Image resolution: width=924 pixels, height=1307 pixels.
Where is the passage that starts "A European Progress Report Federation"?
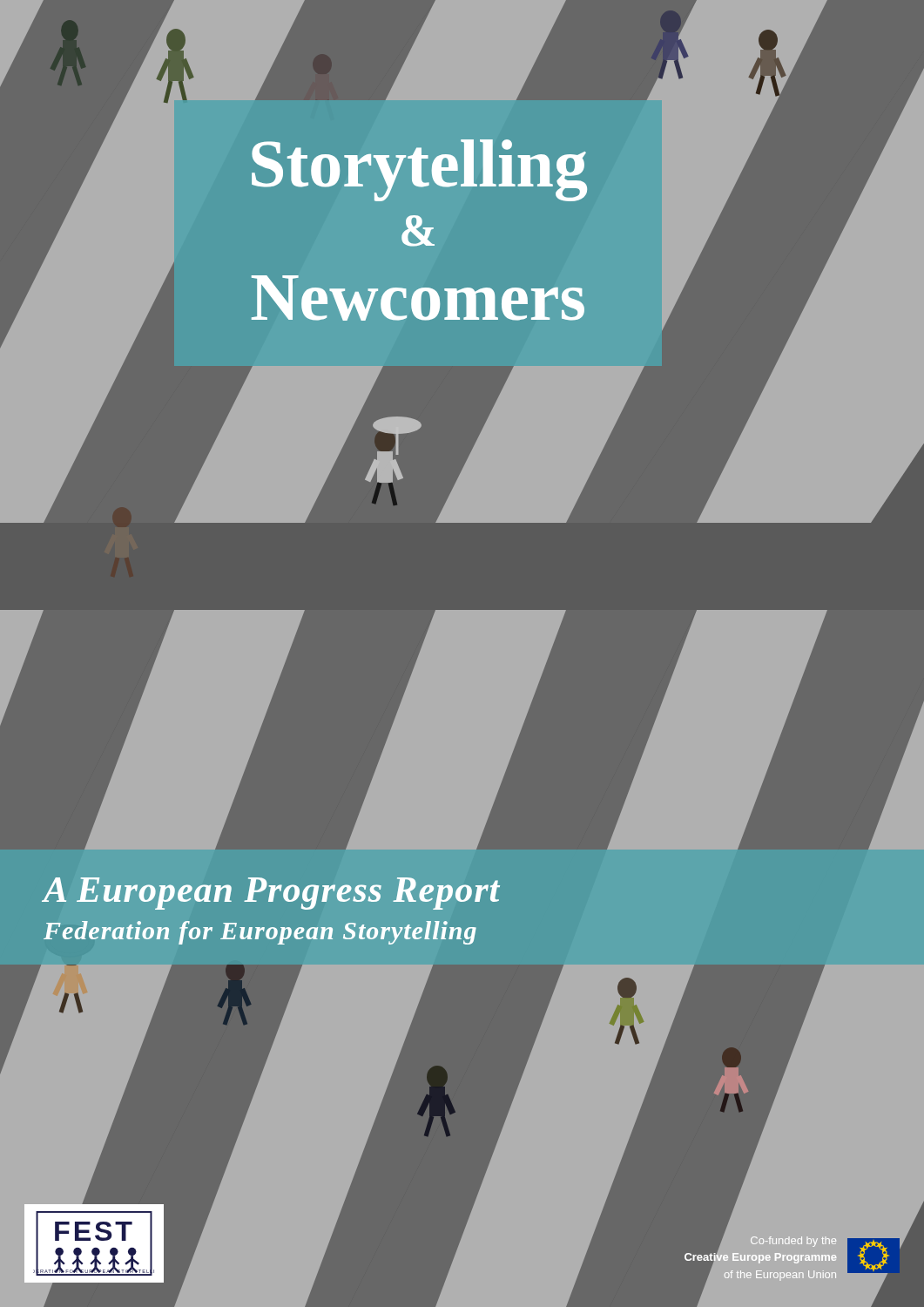[462, 907]
